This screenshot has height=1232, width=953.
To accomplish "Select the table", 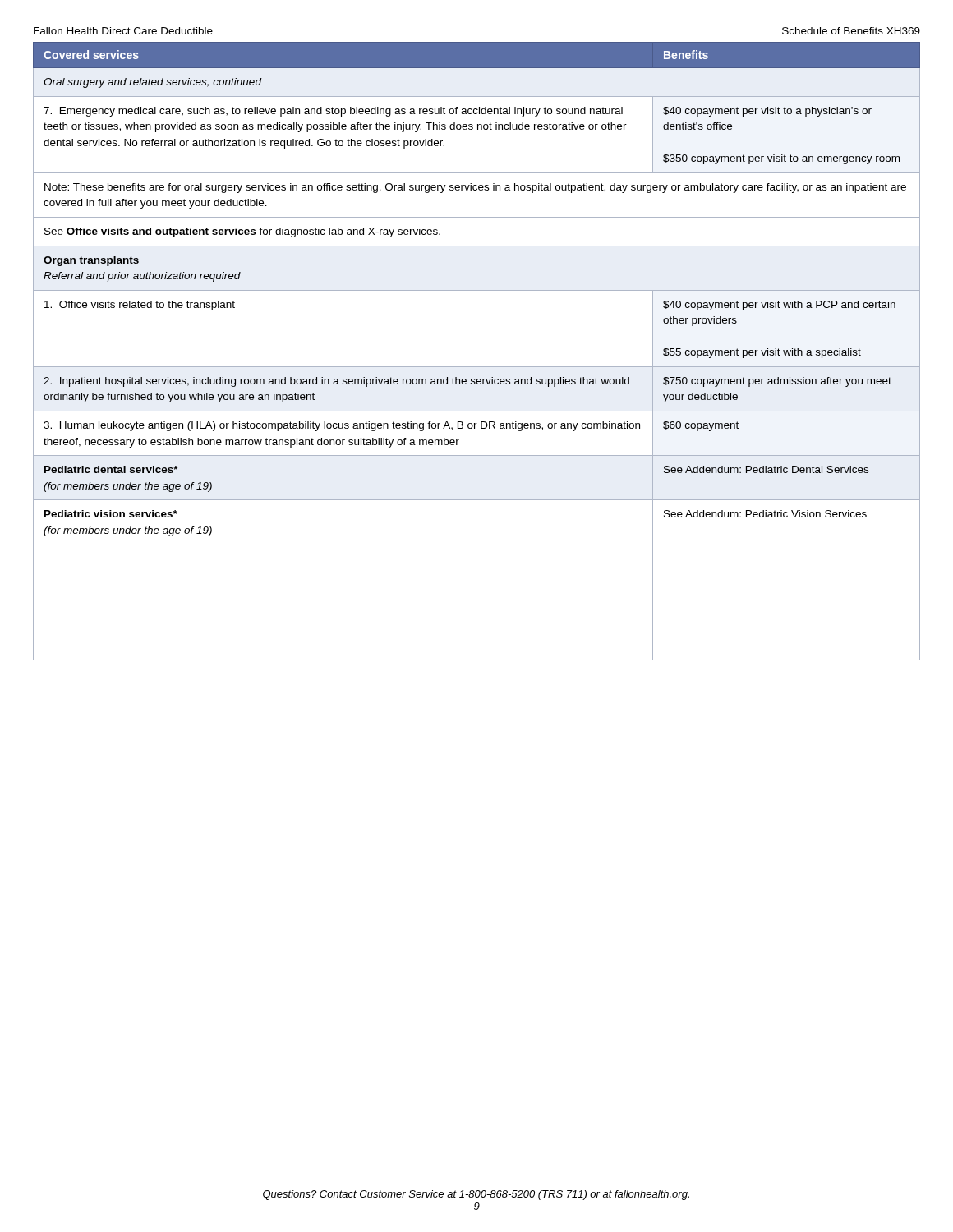I will (x=476, y=351).
